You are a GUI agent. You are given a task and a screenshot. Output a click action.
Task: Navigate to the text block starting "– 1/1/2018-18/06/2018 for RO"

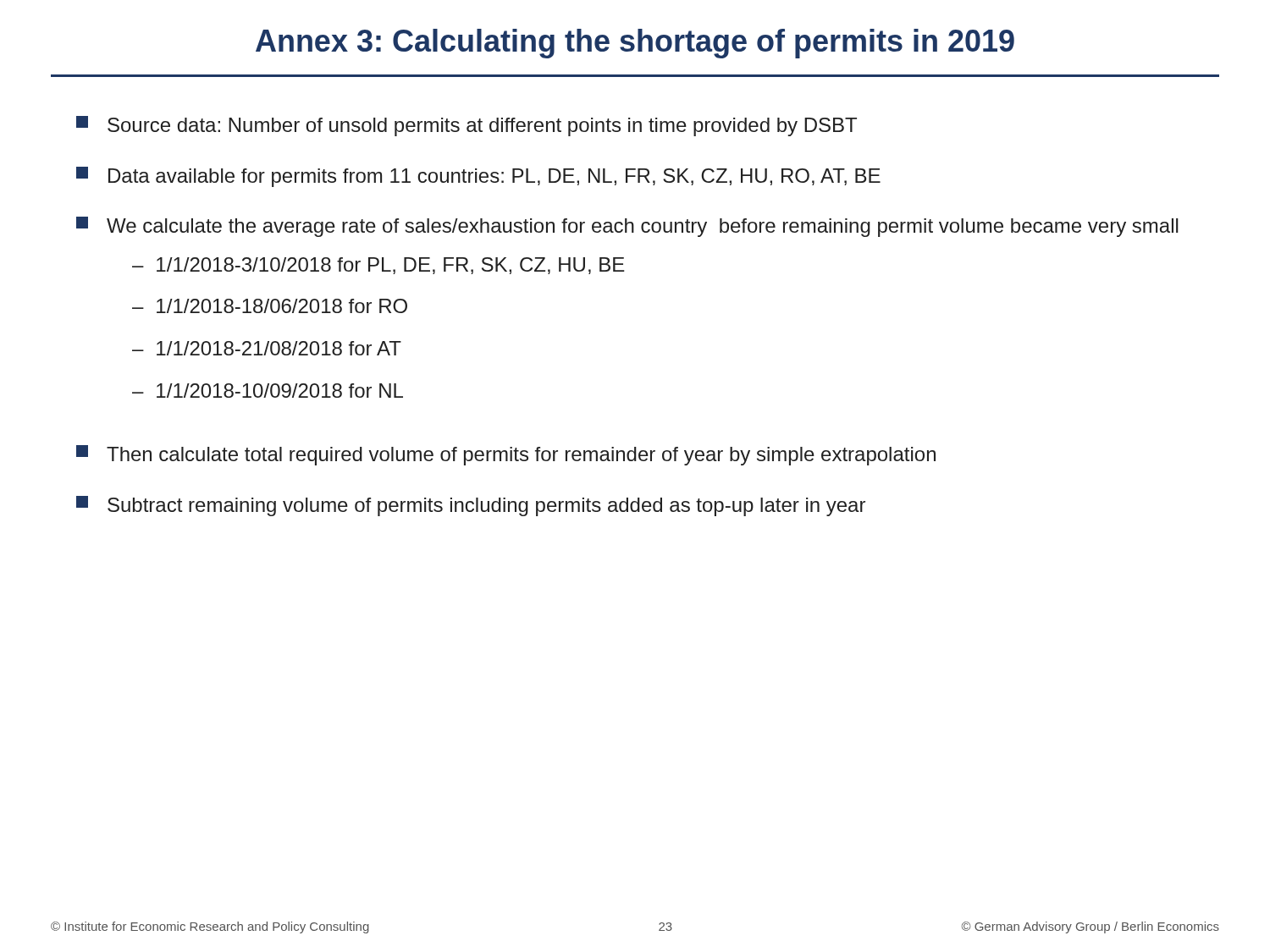(x=270, y=306)
